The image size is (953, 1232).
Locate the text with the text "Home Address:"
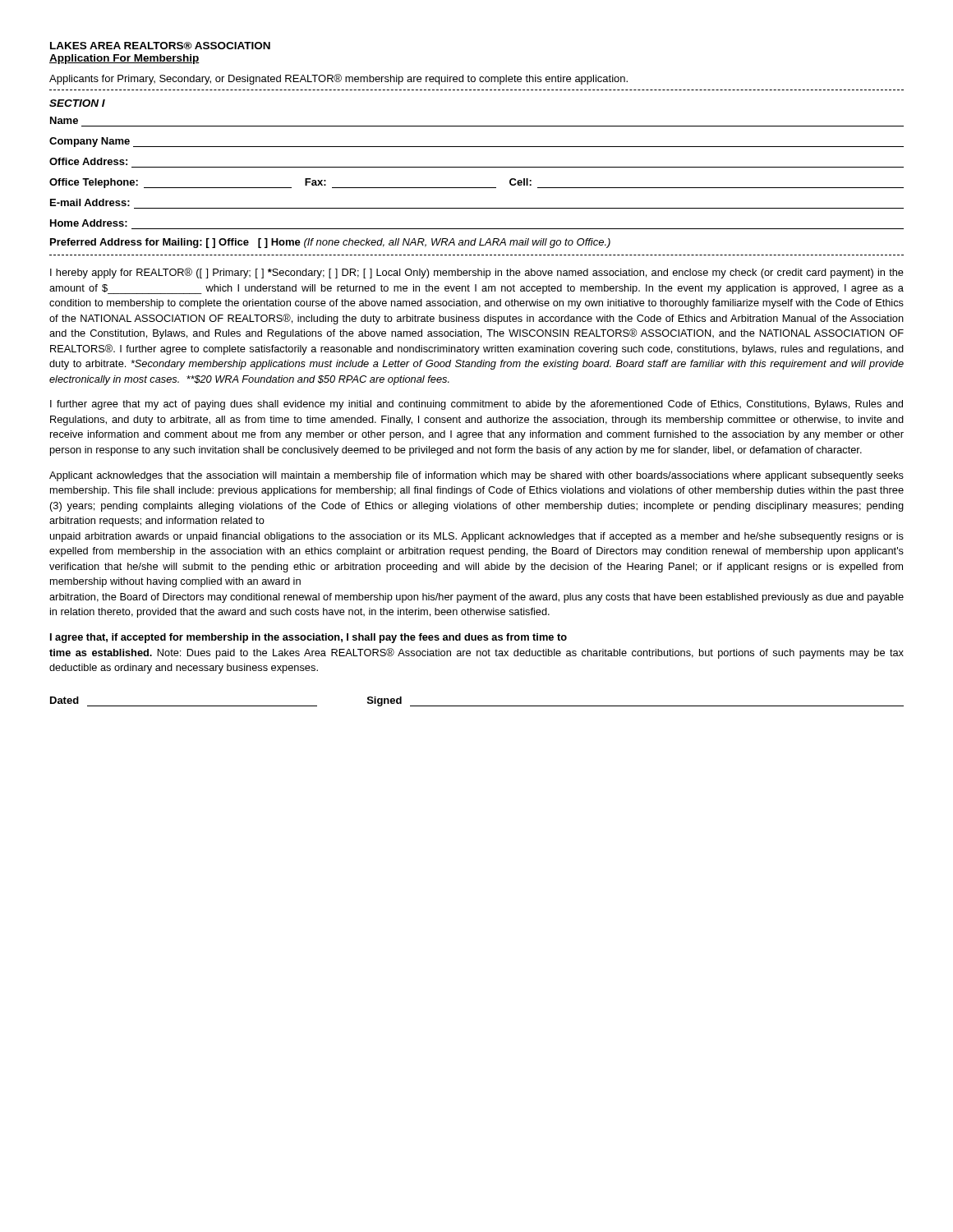(476, 222)
